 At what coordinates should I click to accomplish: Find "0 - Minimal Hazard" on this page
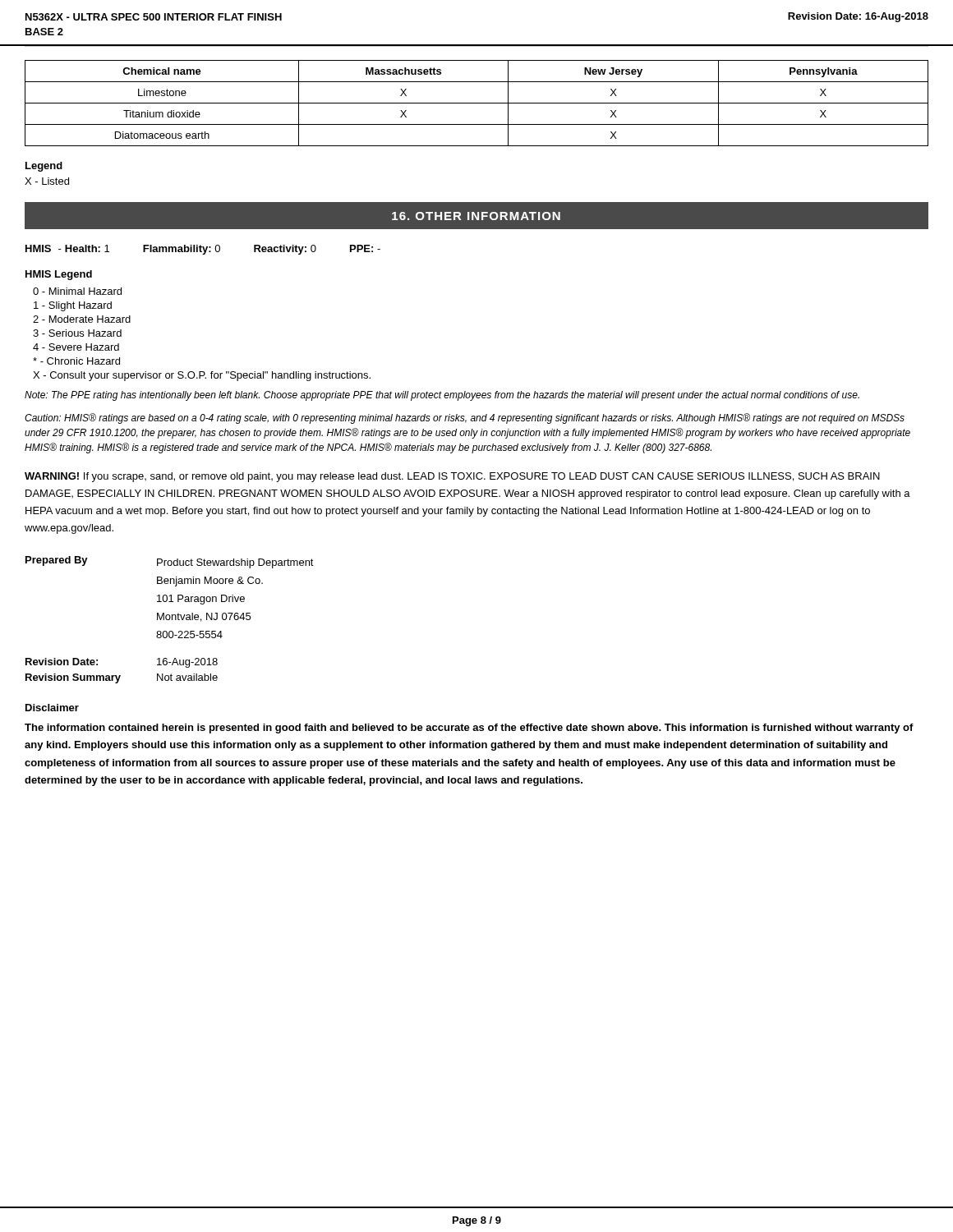tap(78, 291)
